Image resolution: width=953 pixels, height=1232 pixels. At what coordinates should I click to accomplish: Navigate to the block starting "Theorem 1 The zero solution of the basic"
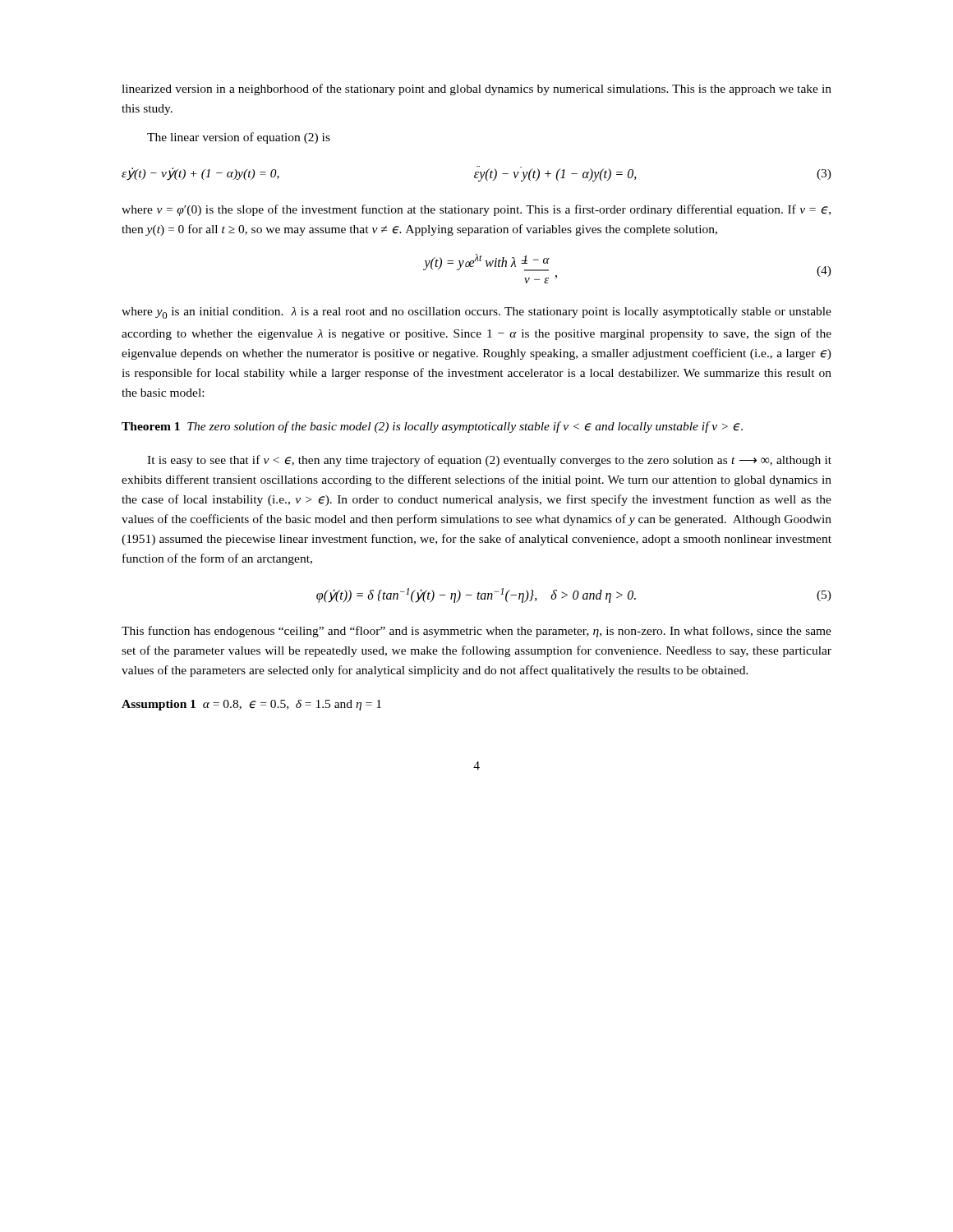pyautogui.click(x=476, y=426)
